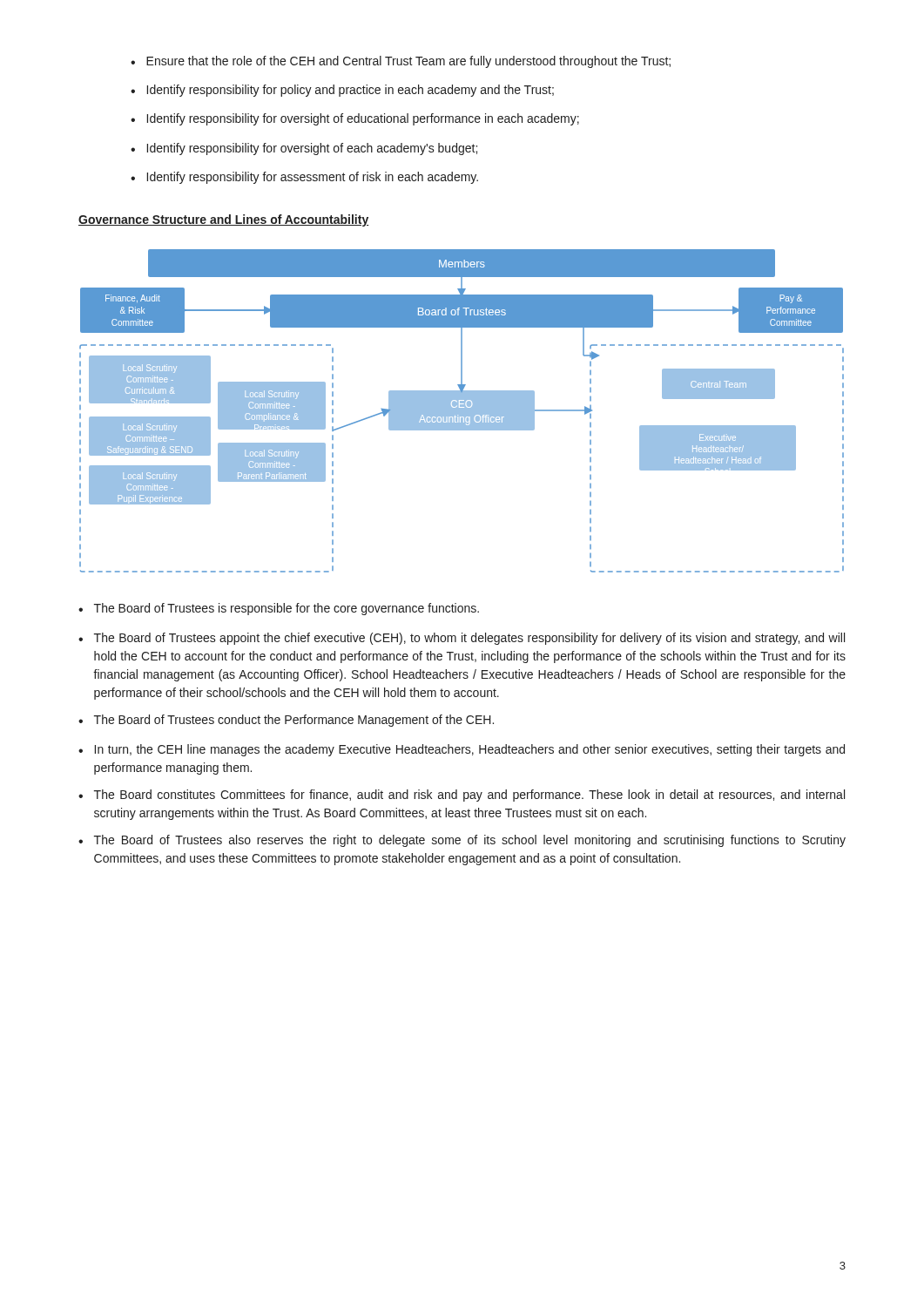Image resolution: width=924 pixels, height=1307 pixels.
Task: Find the block on this page that starts "The Board constitutes Committees for"
Action: pyautogui.click(x=470, y=804)
